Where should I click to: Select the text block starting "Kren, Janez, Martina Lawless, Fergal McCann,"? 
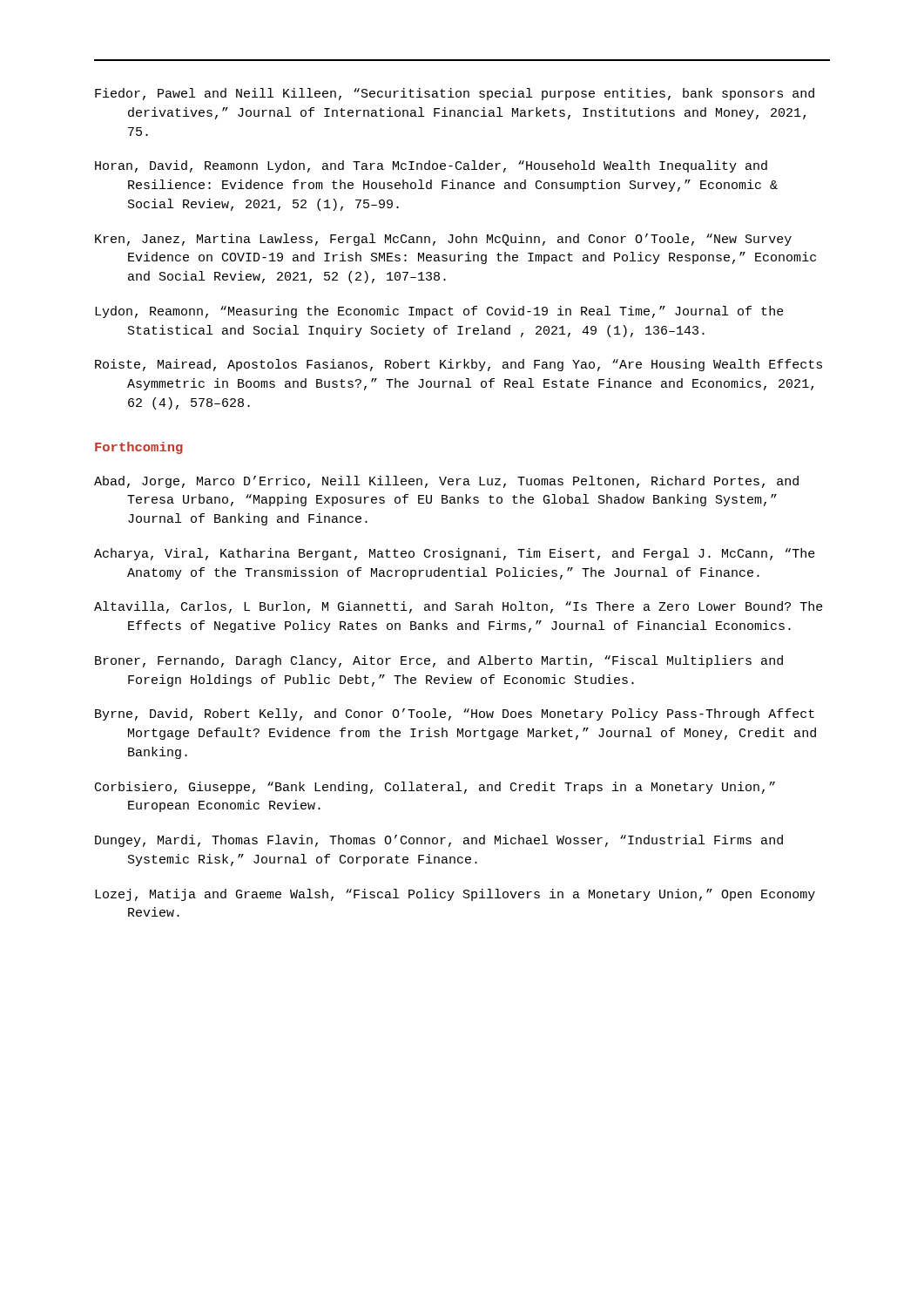pyautogui.click(x=456, y=259)
